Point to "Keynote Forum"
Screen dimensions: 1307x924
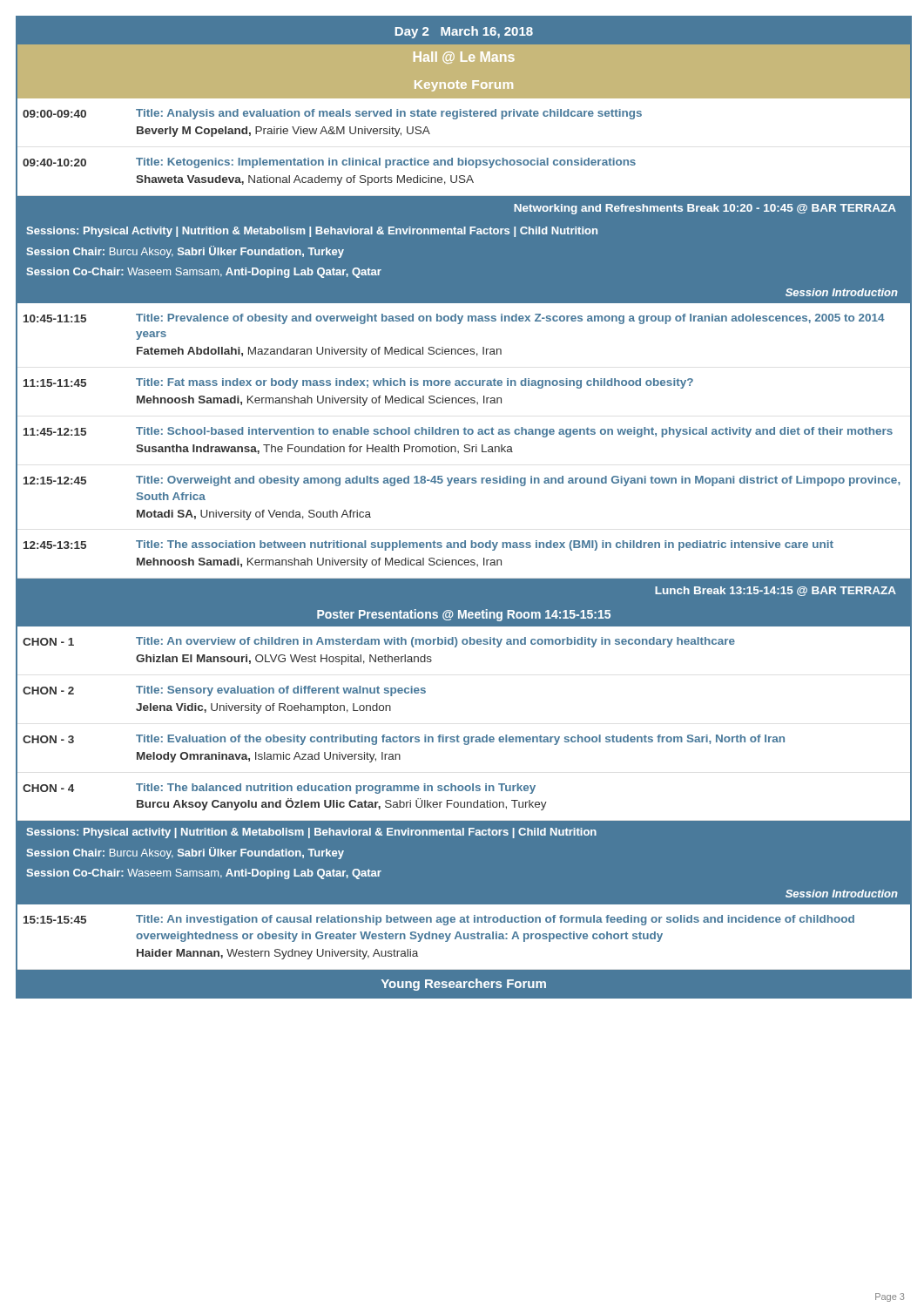(x=464, y=84)
